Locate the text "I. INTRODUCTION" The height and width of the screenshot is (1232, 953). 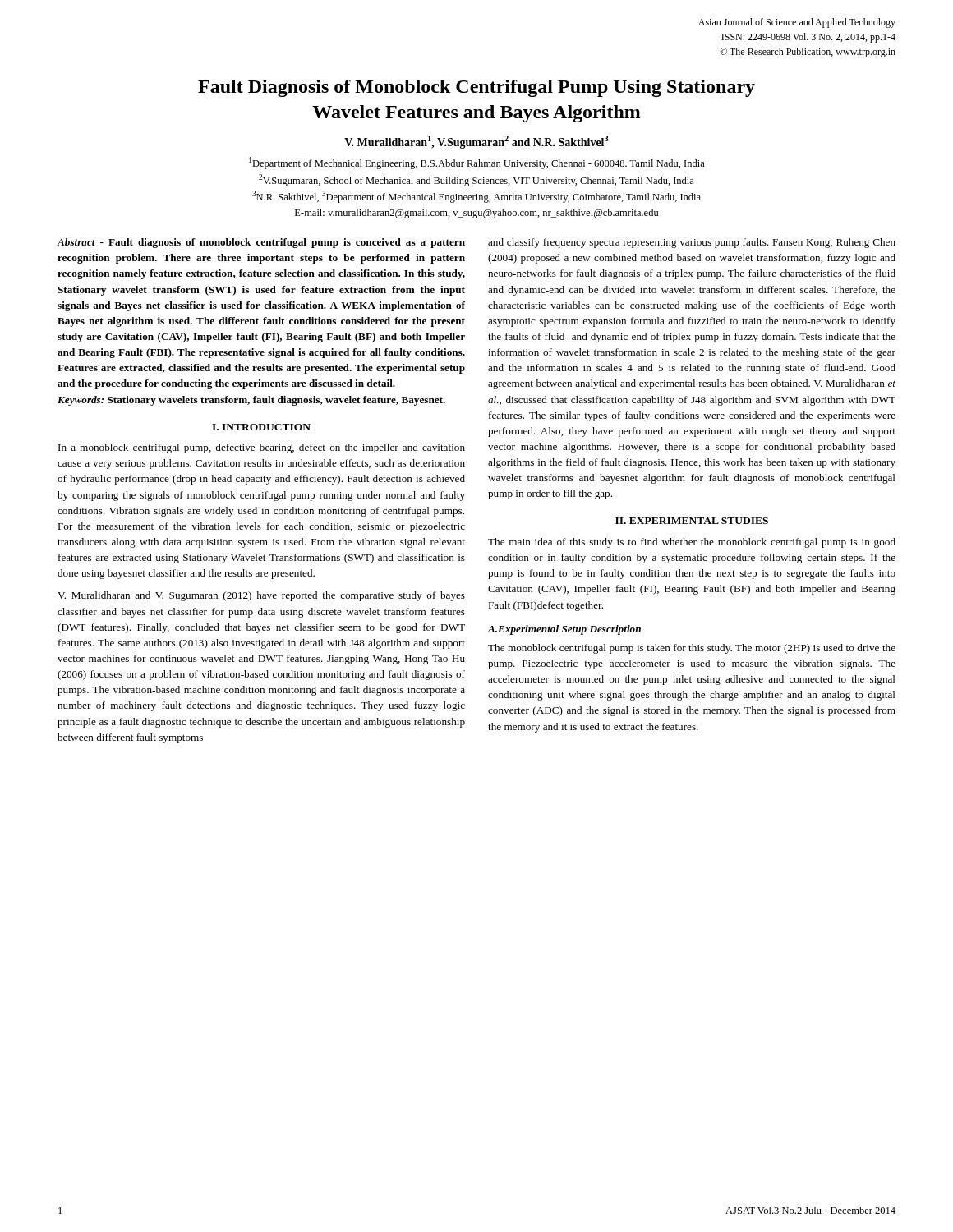pos(261,426)
